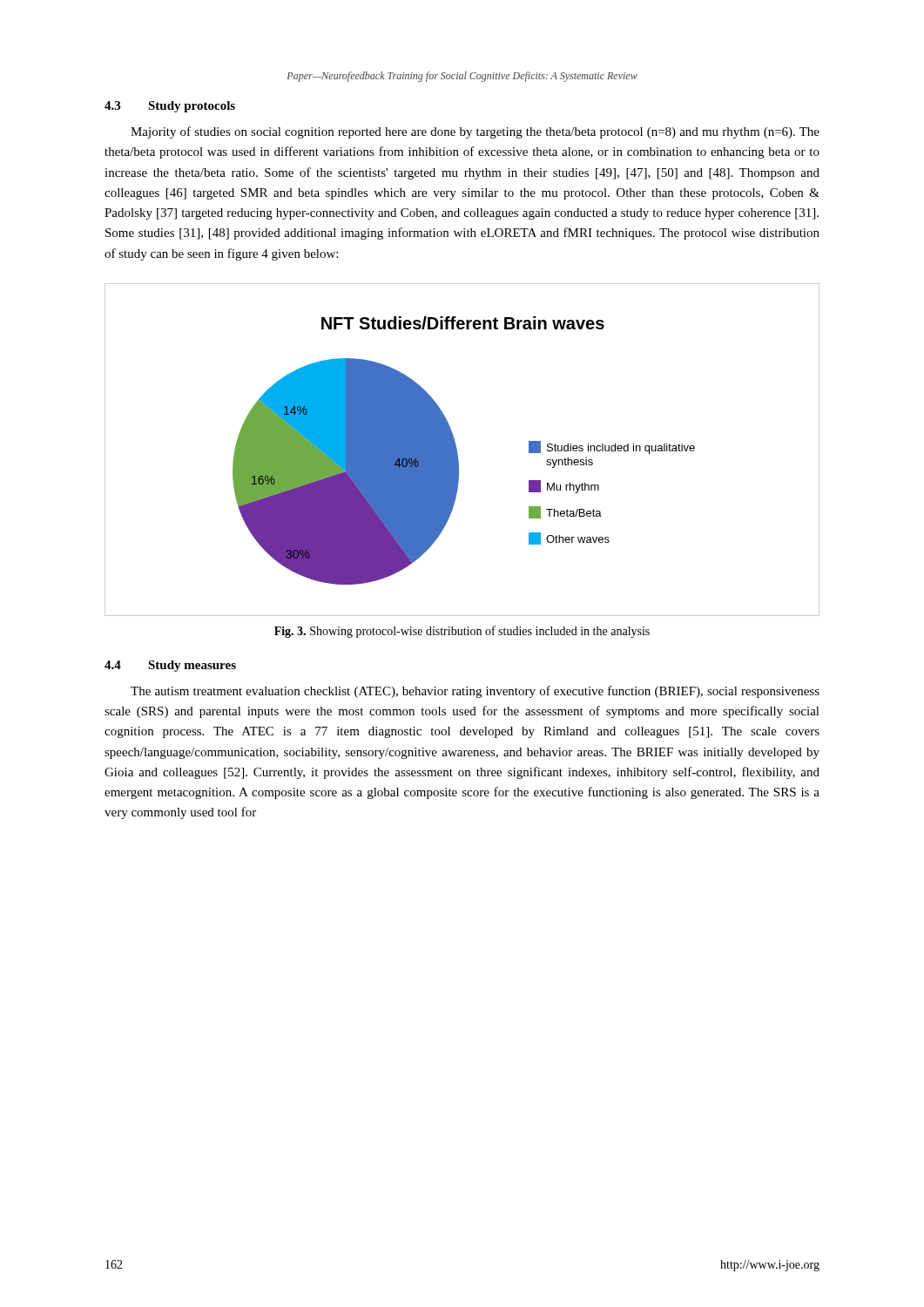
Task: Locate the section header that says "4.3Study protocols"
Action: (170, 106)
